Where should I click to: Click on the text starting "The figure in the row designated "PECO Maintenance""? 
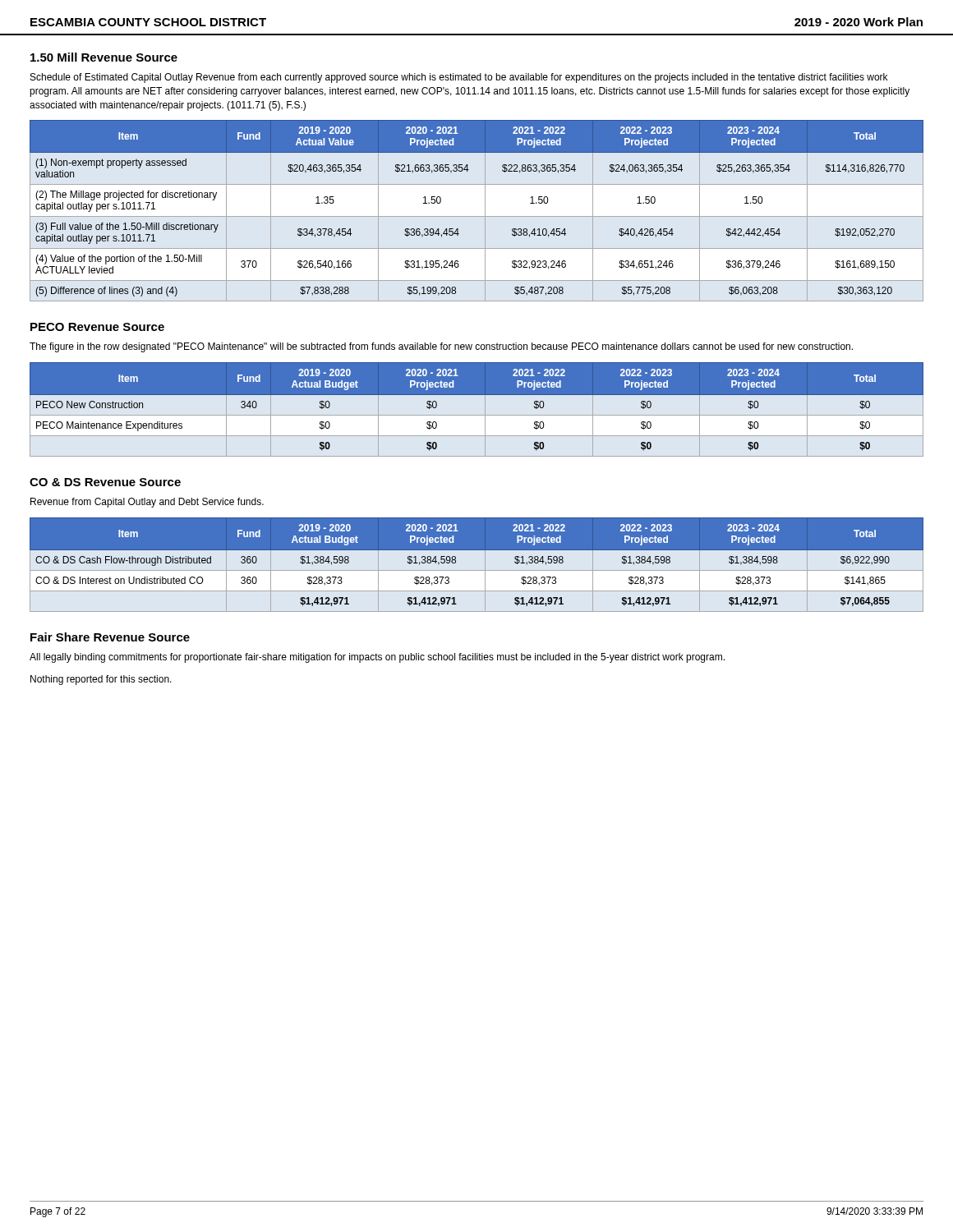[442, 347]
